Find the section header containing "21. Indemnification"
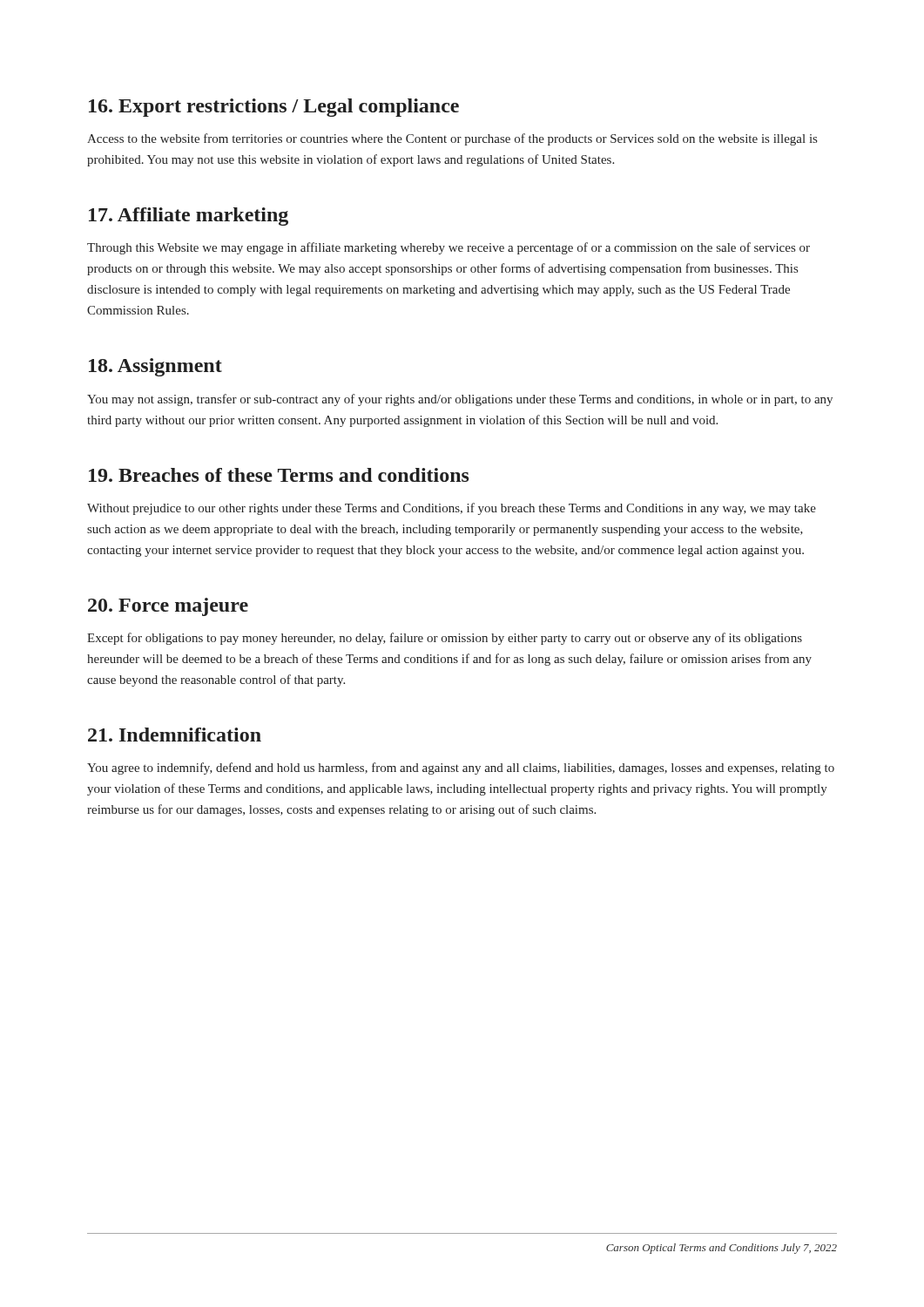 174,734
